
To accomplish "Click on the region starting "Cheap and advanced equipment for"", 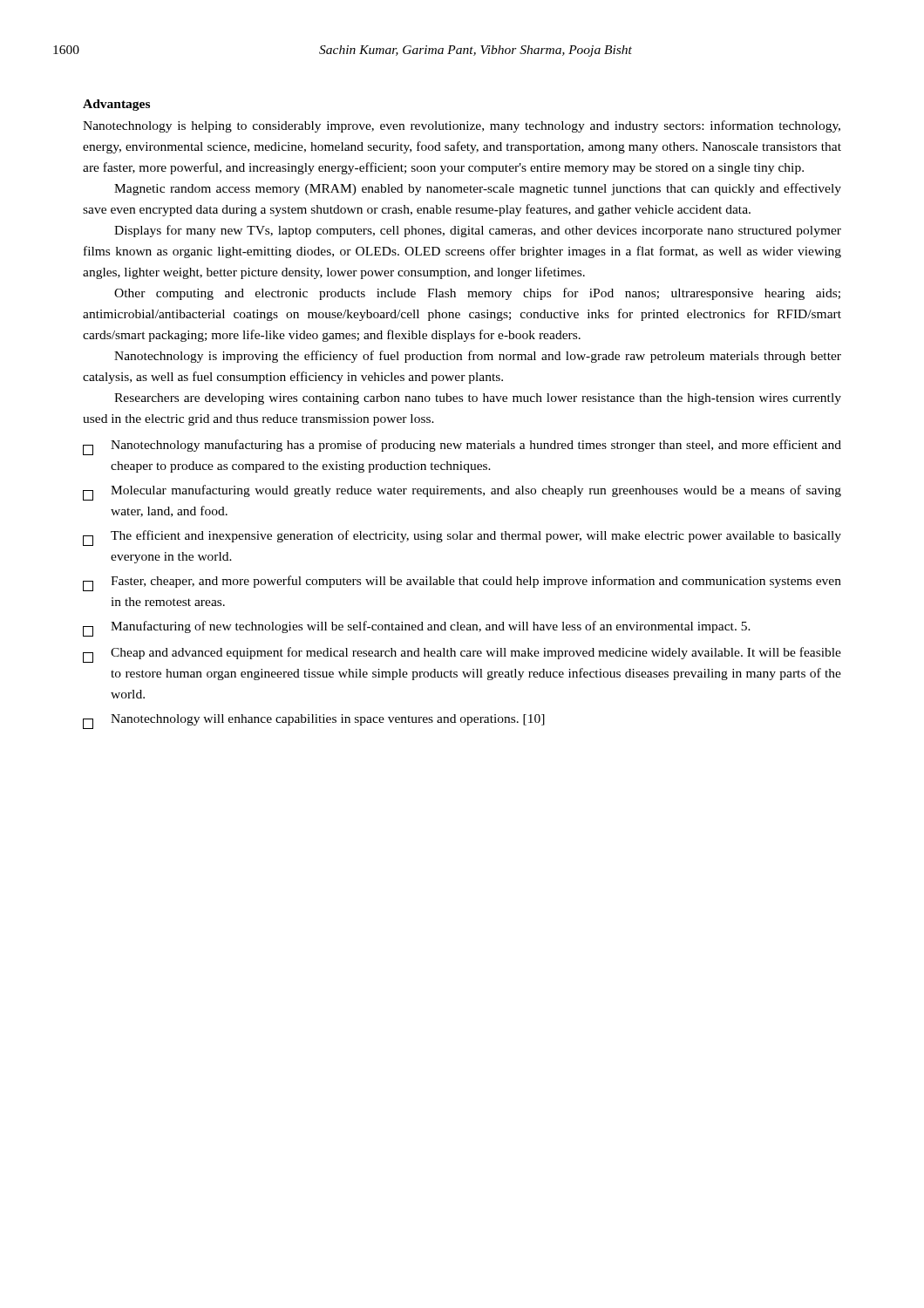I will coord(462,673).
